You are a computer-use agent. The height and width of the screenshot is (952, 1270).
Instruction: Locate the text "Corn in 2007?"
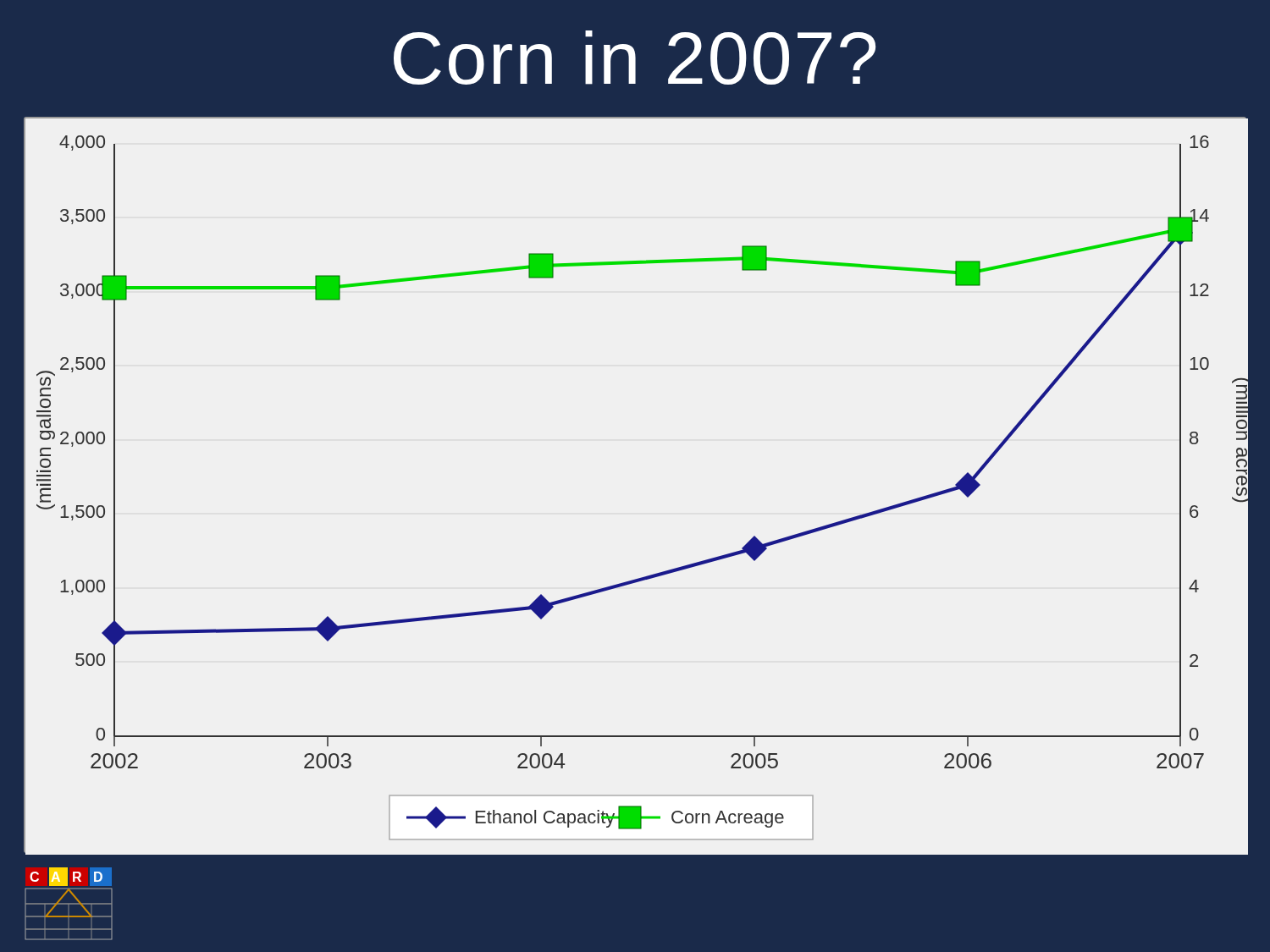pos(635,58)
